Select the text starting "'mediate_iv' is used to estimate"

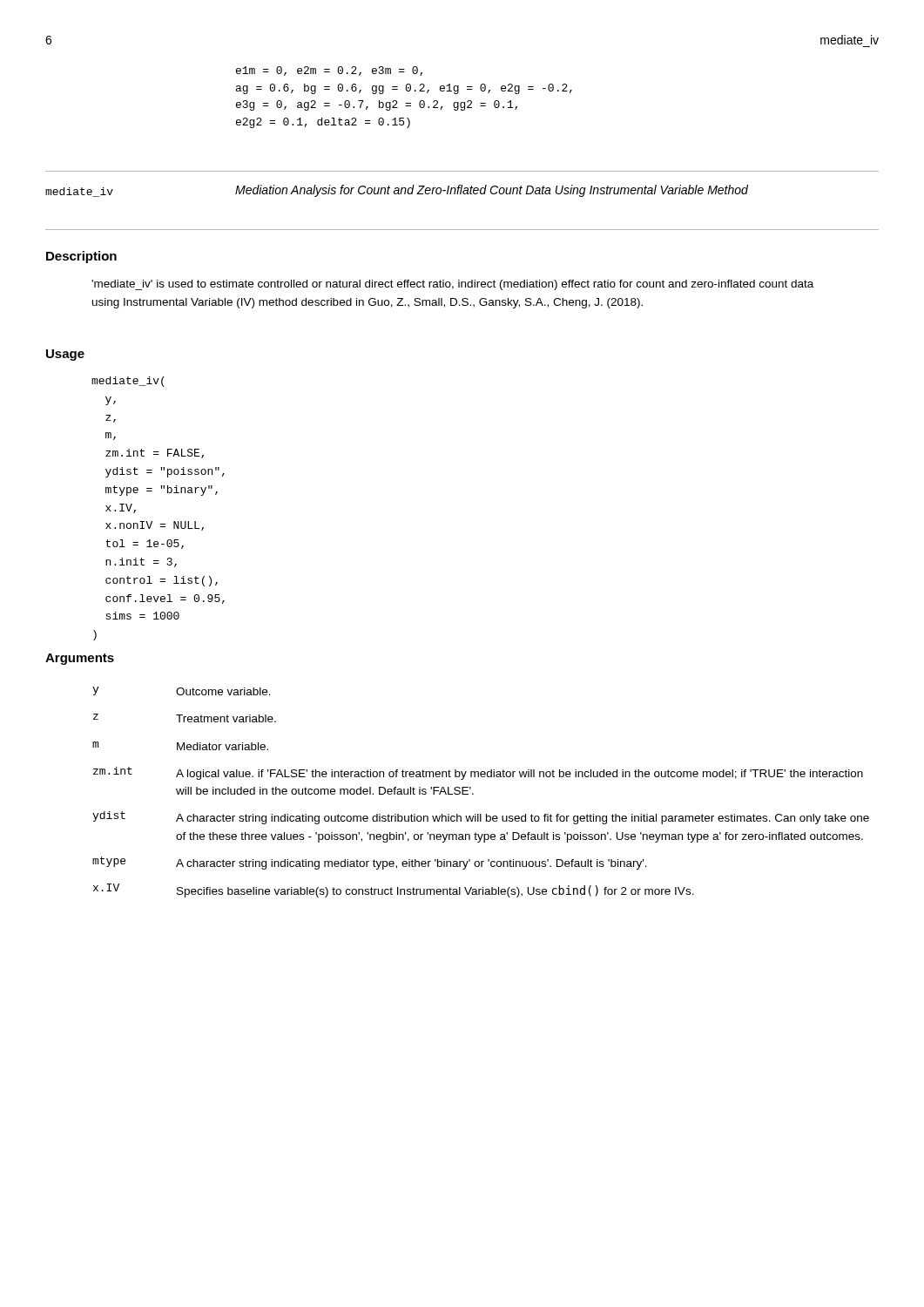coord(453,293)
